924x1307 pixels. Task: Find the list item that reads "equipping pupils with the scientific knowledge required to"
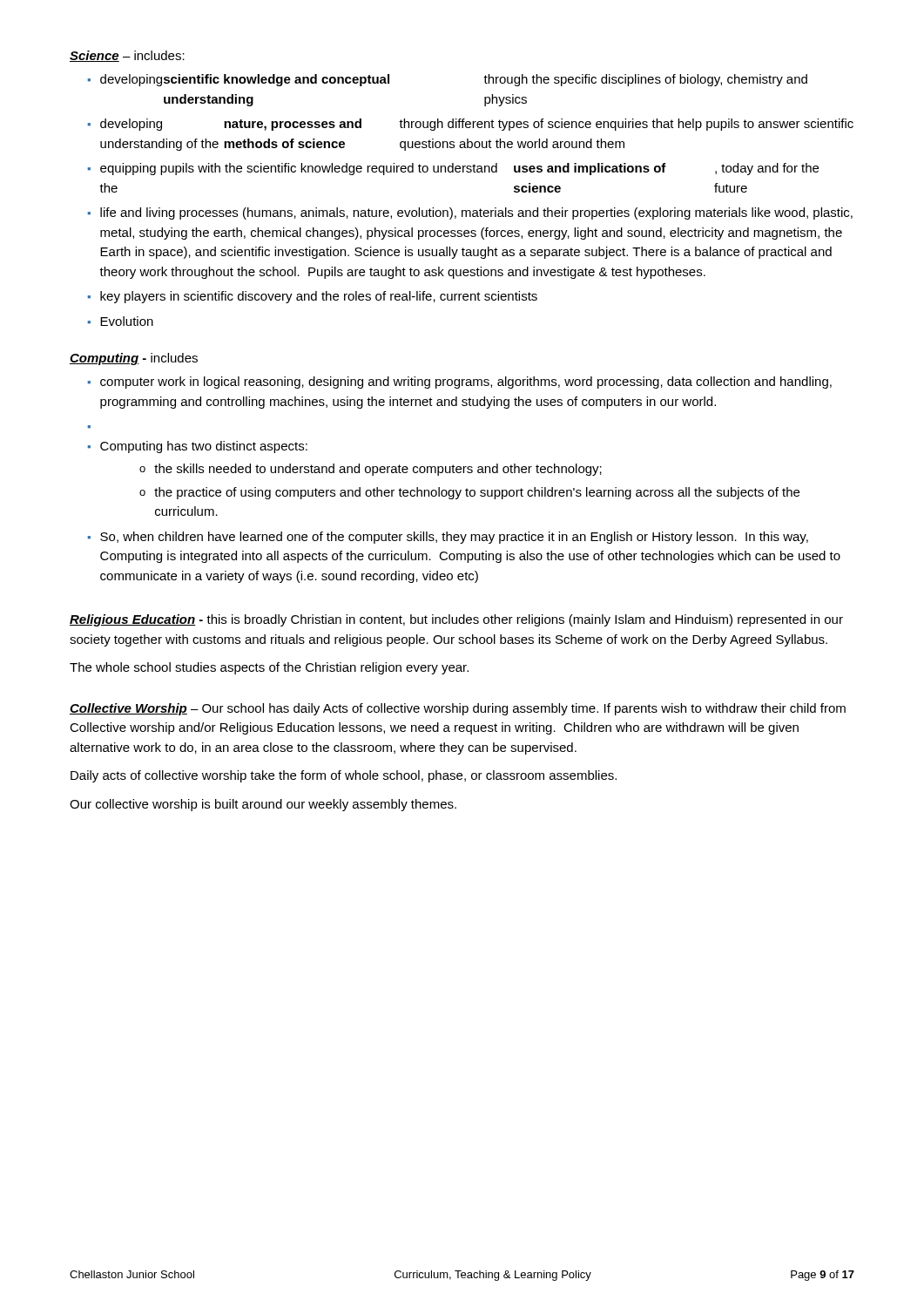(x=460, y=178)
